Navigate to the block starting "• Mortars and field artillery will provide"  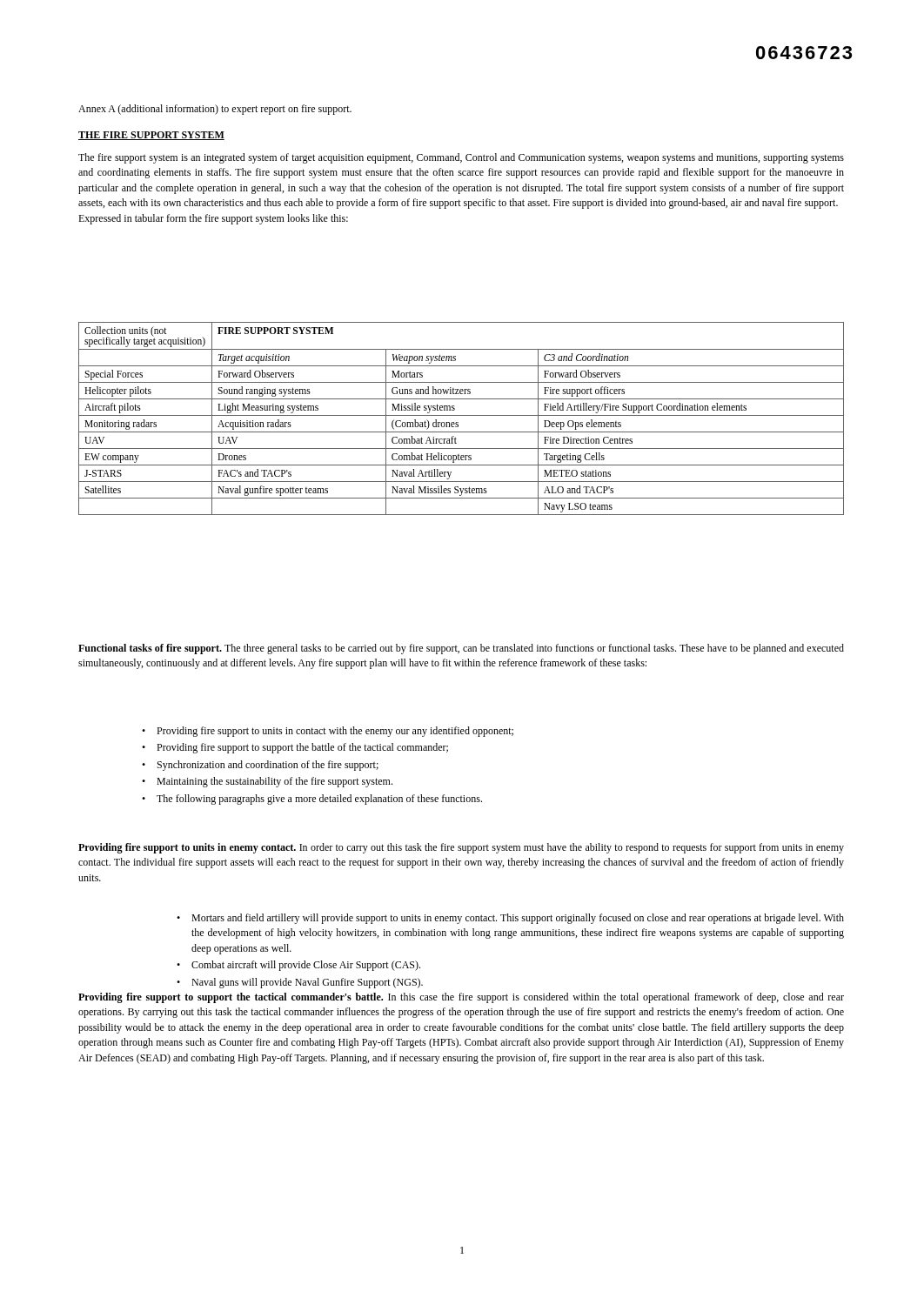pos(461,934)
